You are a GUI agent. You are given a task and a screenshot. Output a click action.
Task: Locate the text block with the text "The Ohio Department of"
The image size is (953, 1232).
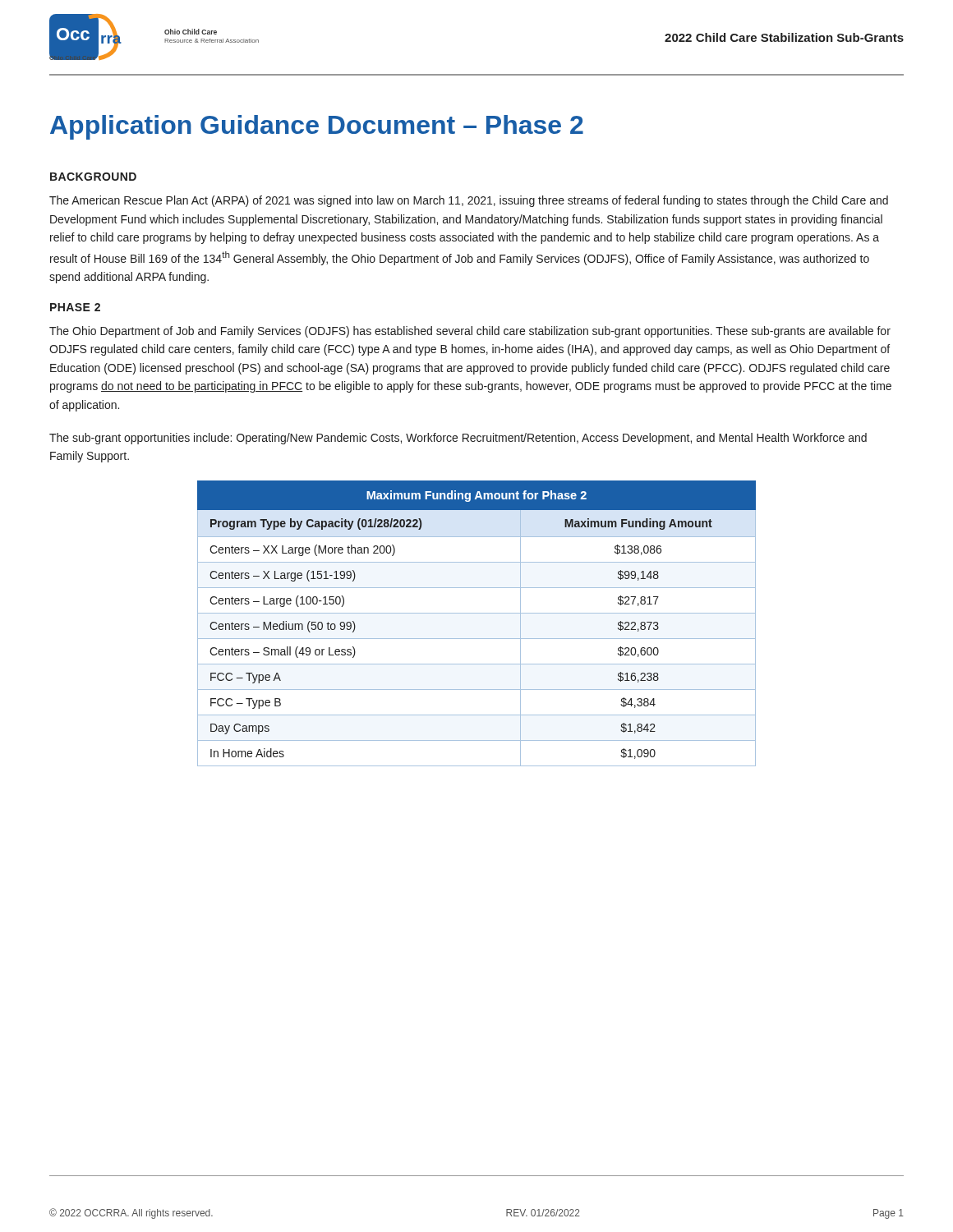(x=471, y=368)
